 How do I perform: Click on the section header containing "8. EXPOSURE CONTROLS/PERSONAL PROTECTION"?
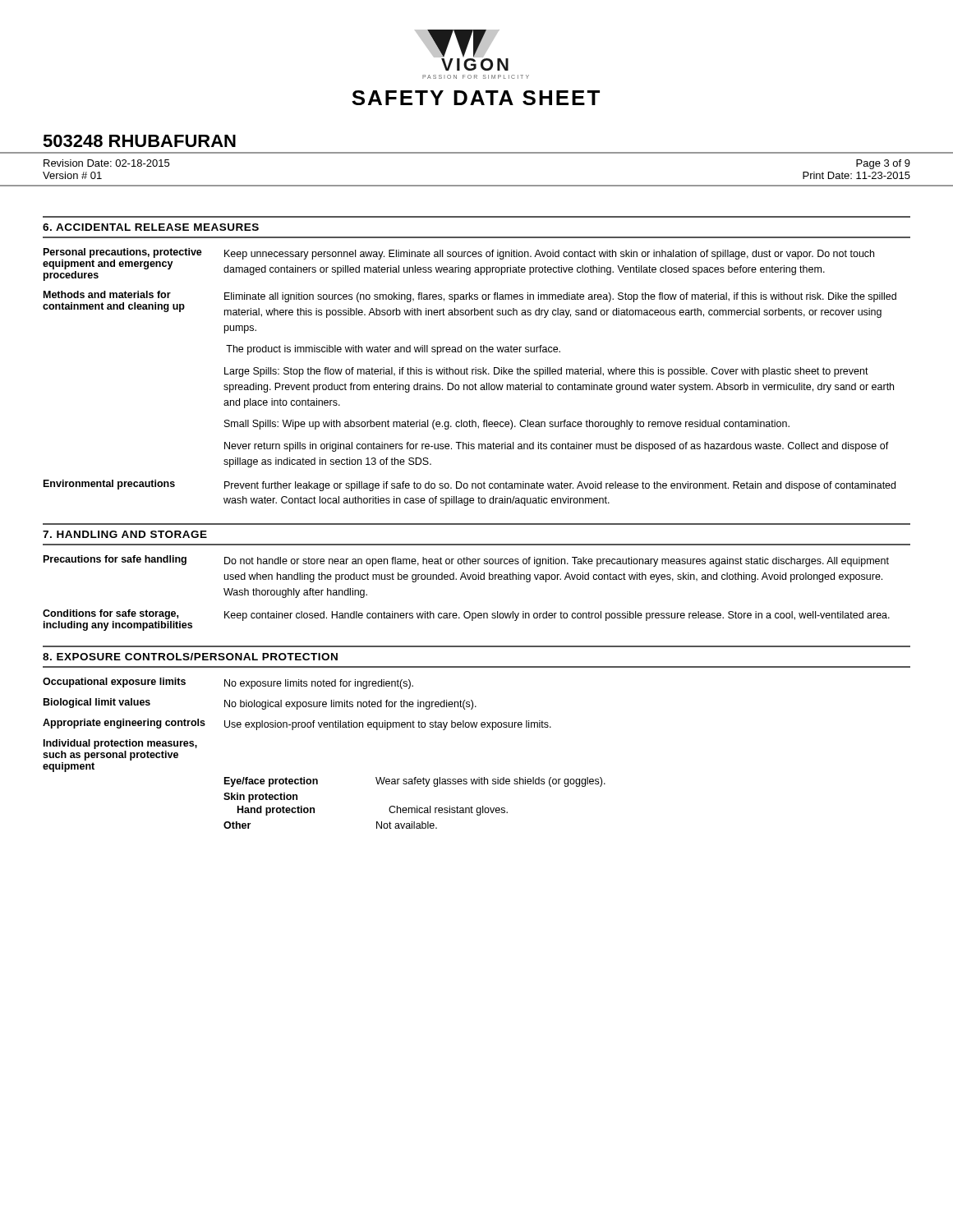pos(191,657)
